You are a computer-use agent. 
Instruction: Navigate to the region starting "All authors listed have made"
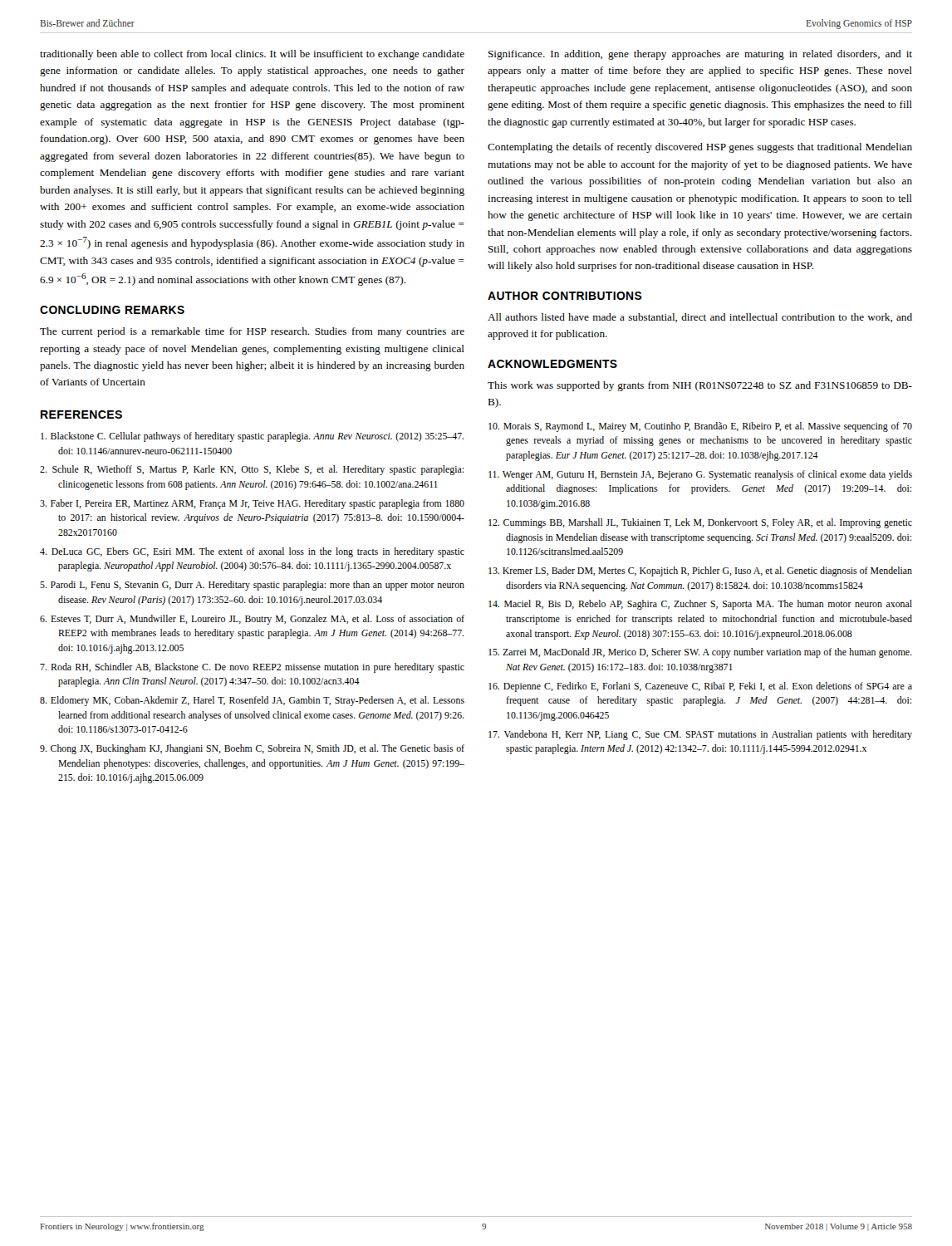[x=700, y=326]
